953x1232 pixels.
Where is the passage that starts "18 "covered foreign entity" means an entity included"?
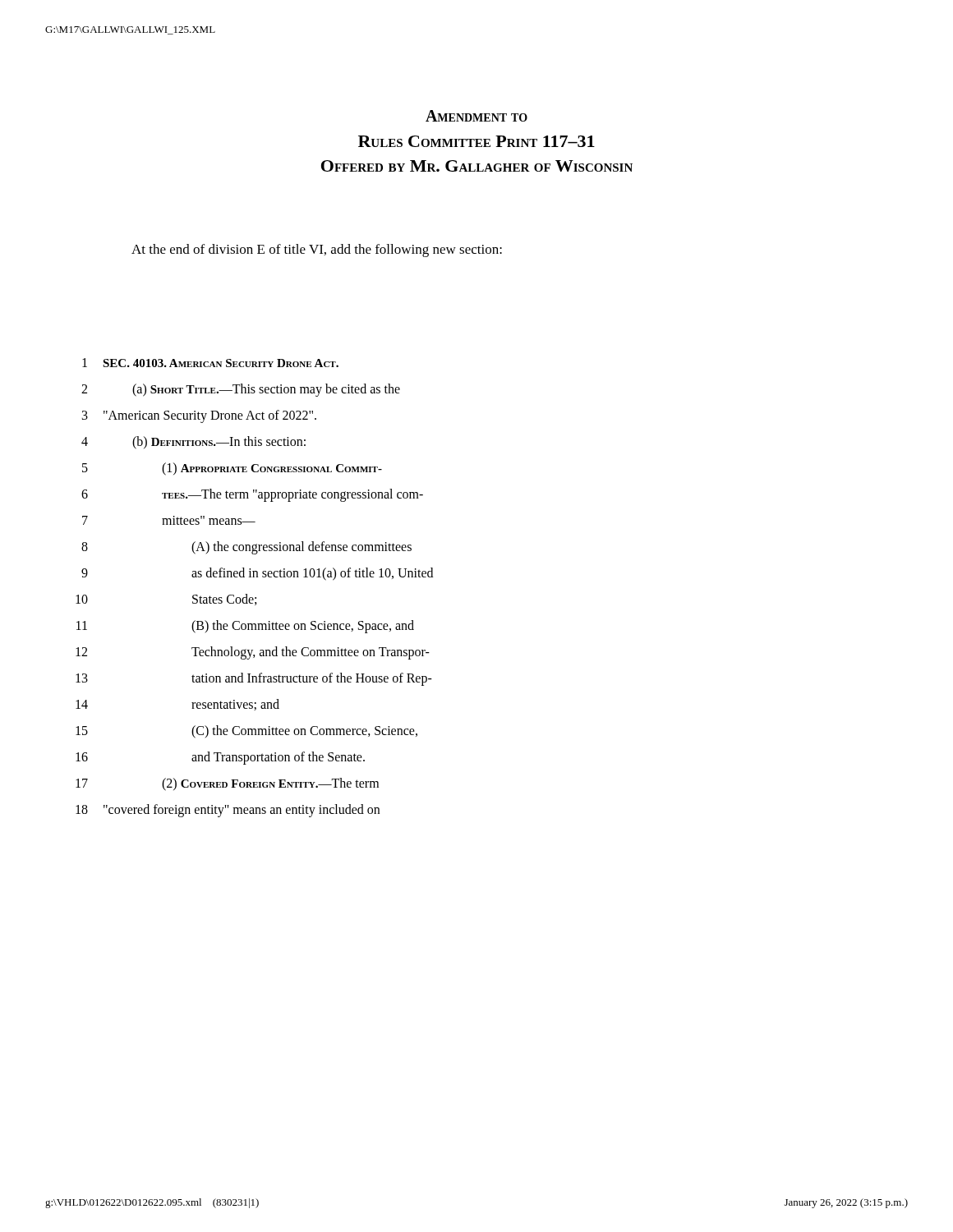pyautogui.click(x=228, y=811)
